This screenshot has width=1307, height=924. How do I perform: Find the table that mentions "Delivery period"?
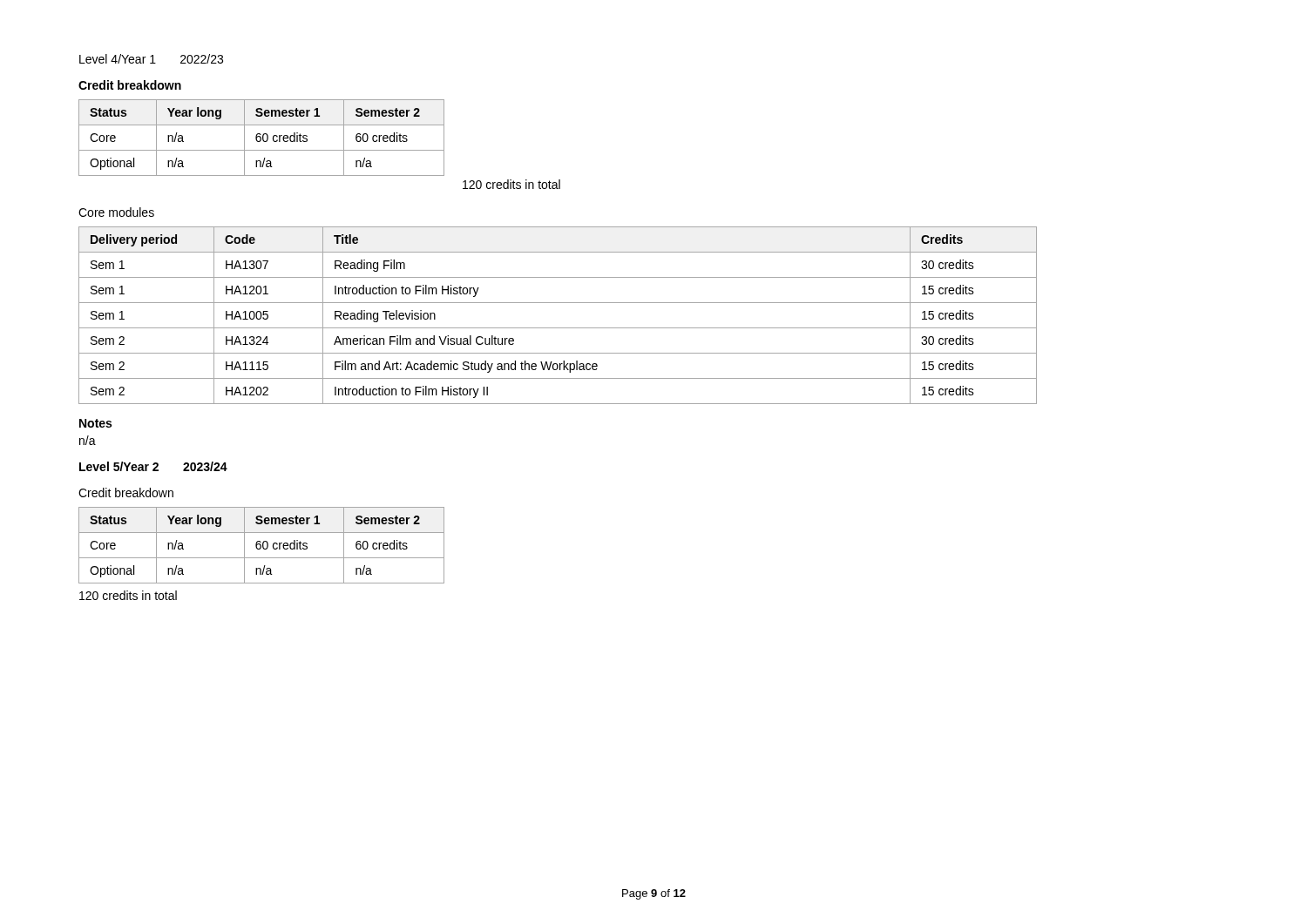click(654, 315)
